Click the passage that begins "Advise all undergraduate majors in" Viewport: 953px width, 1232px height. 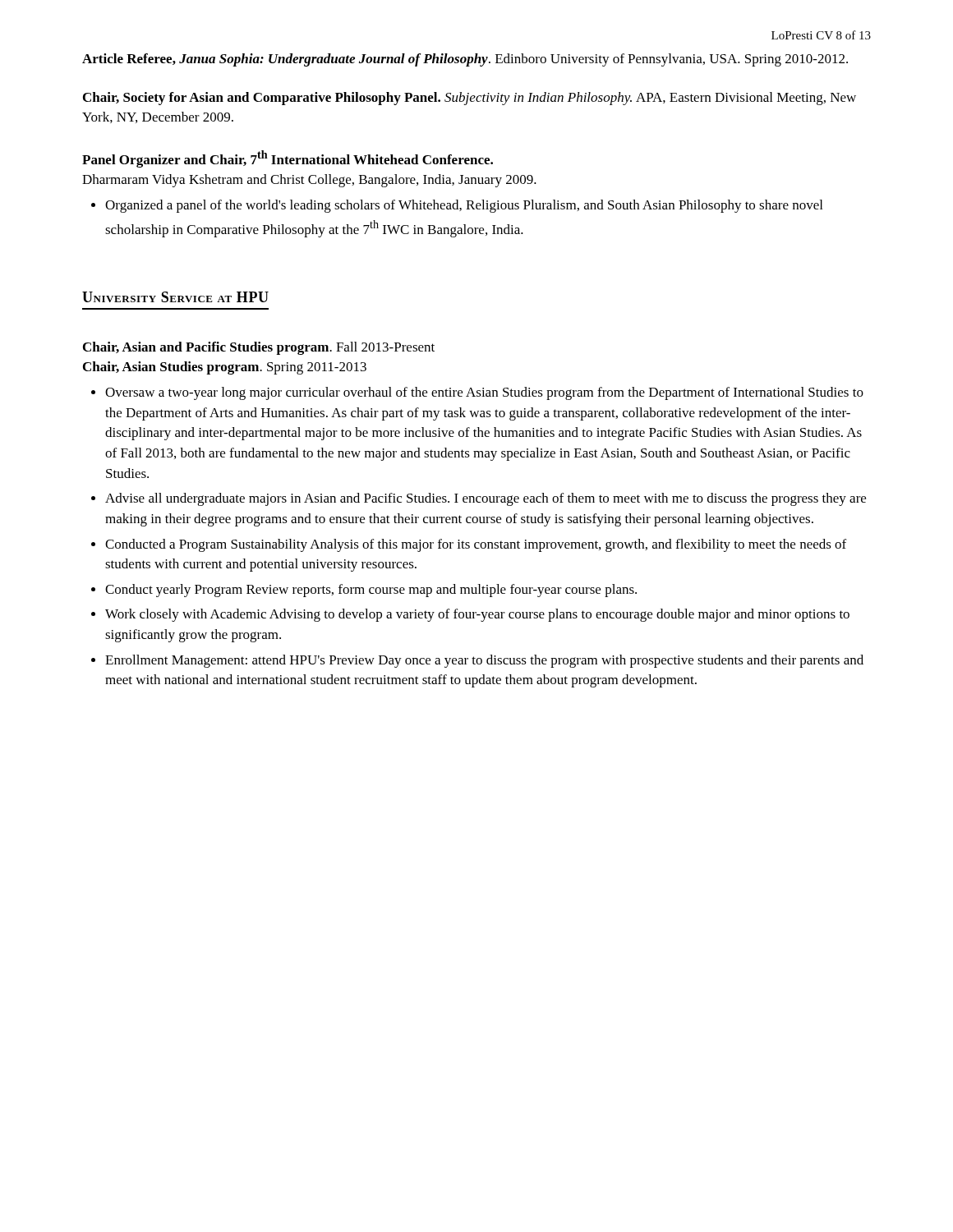coord(488,509)
